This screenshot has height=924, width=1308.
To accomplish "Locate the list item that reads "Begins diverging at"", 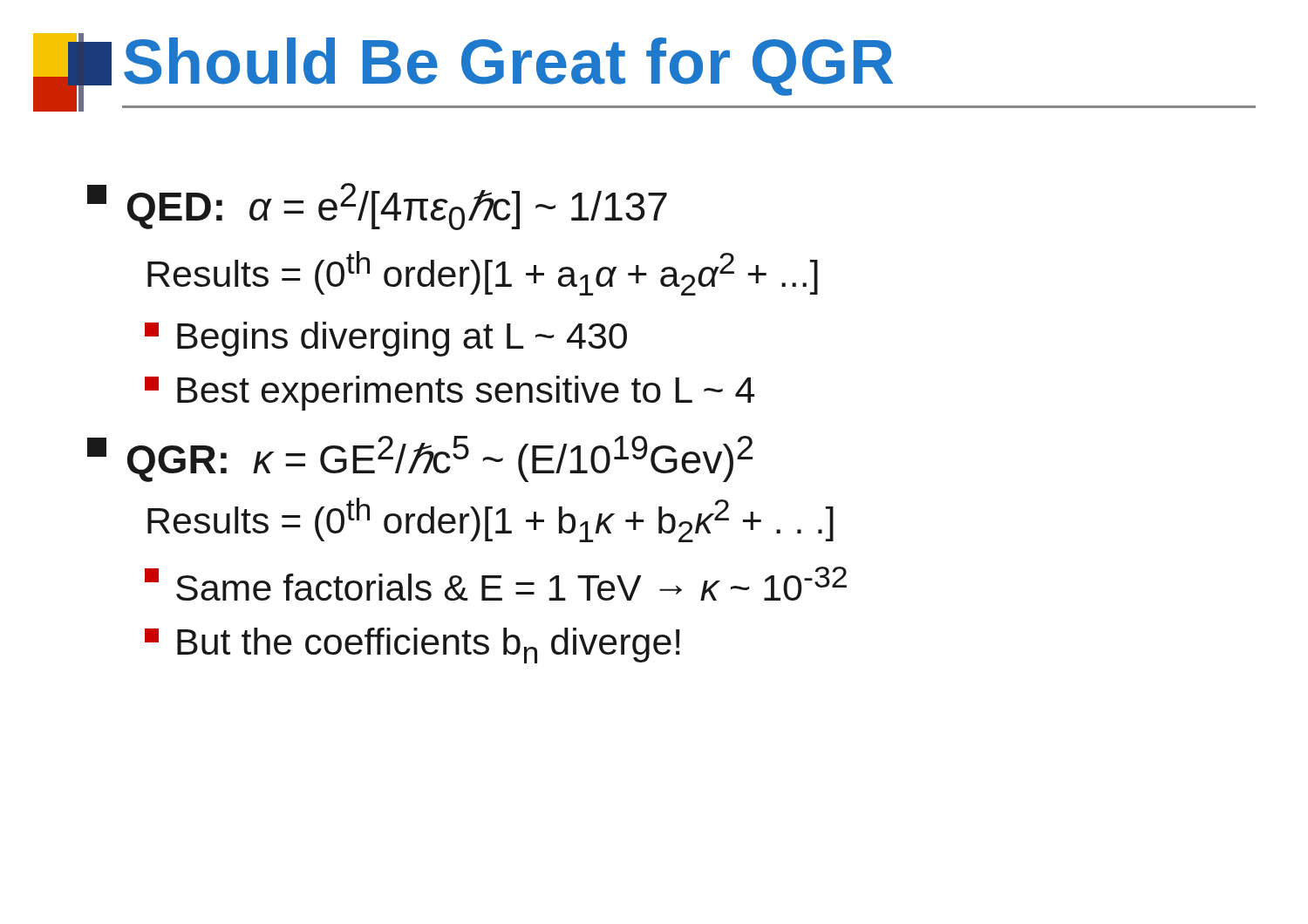I will pyautogui.click(x=387, y=335).
